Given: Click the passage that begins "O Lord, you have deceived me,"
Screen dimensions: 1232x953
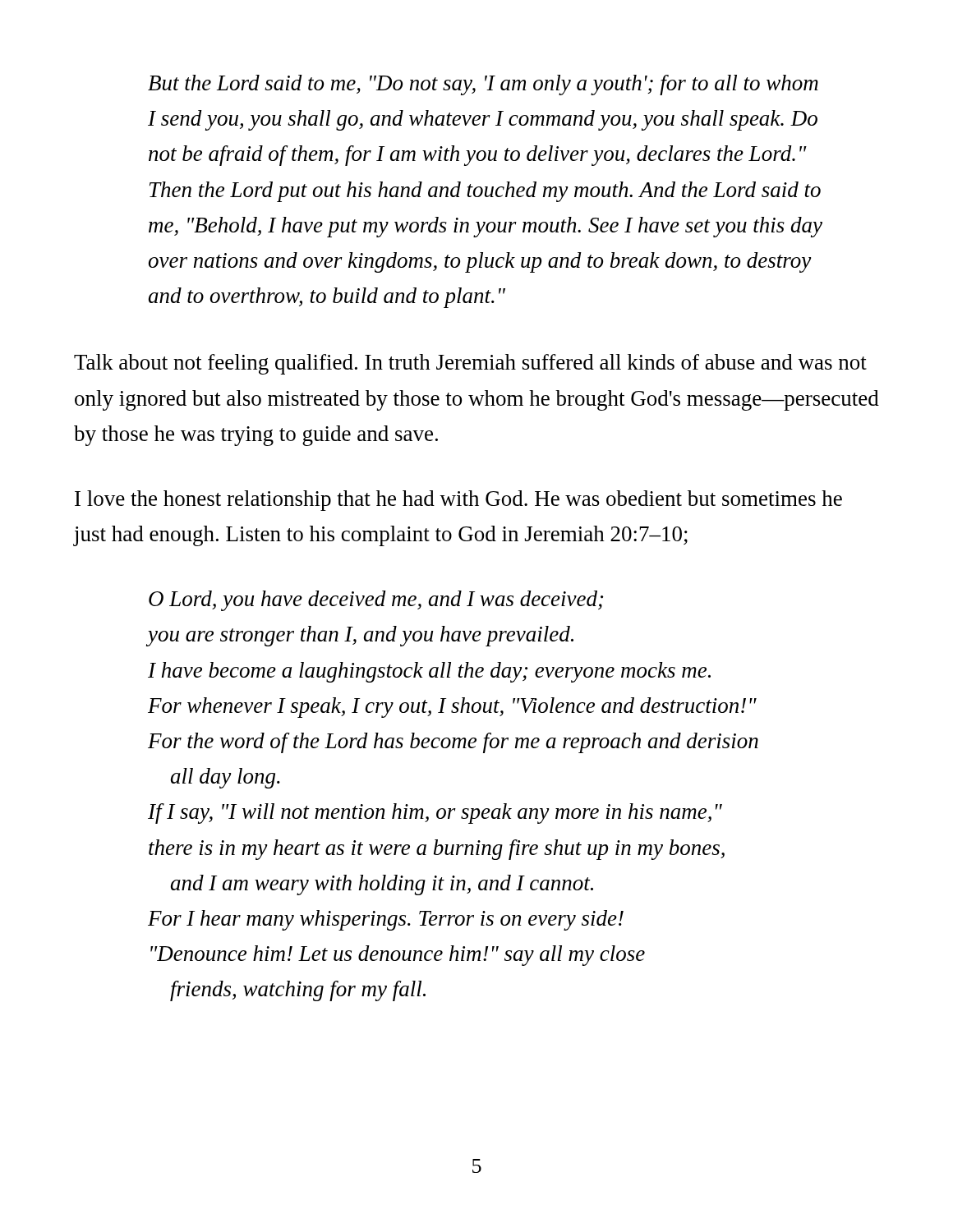Looking at the screenshot, I should (x=376, y=601).
